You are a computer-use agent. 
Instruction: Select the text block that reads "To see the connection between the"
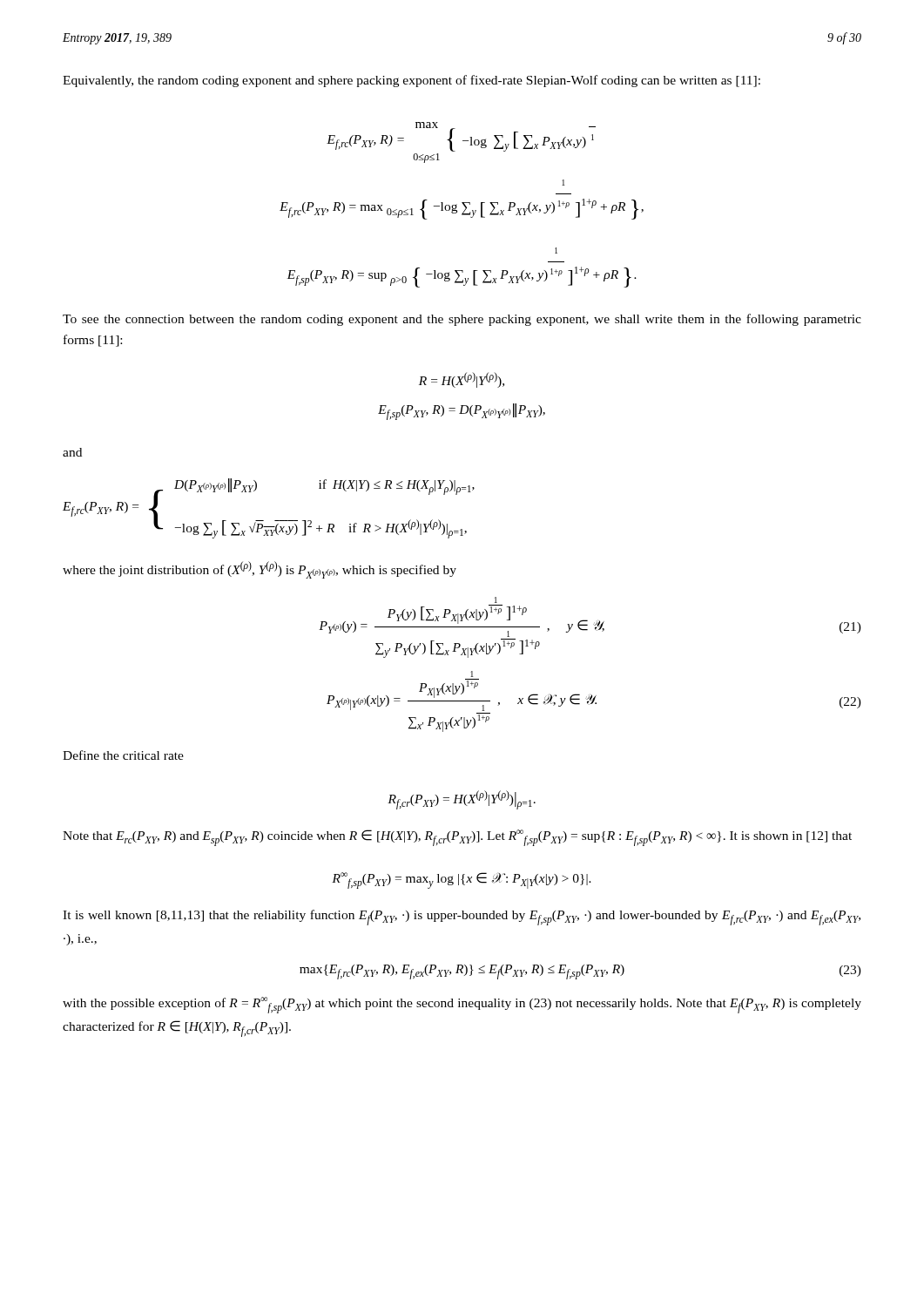point(462,329)
